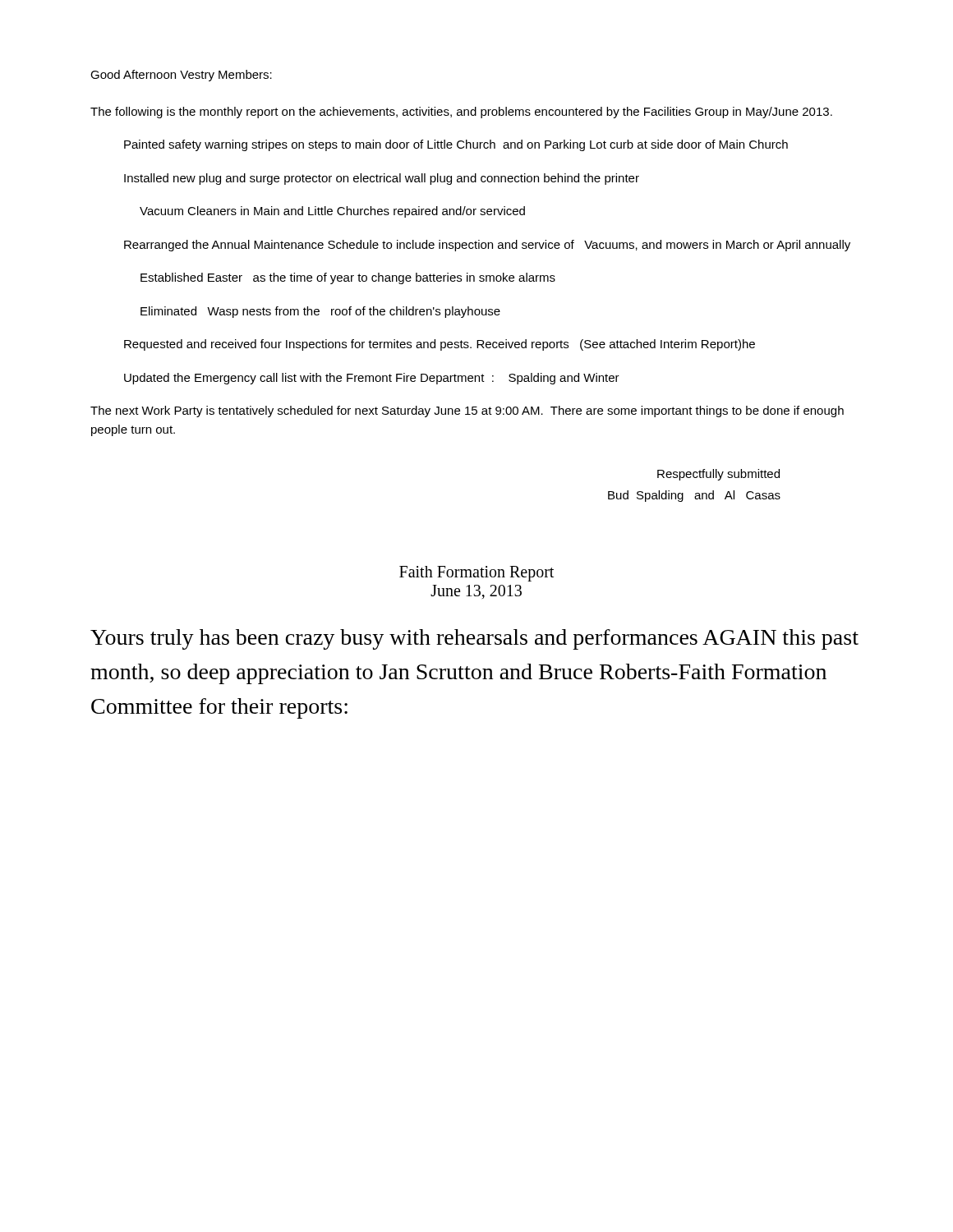This screenshot has width=953, height=1232.
Task: Find the block on this page that starts "Vacuum Cleaners in"
Action: pos(333,211)
